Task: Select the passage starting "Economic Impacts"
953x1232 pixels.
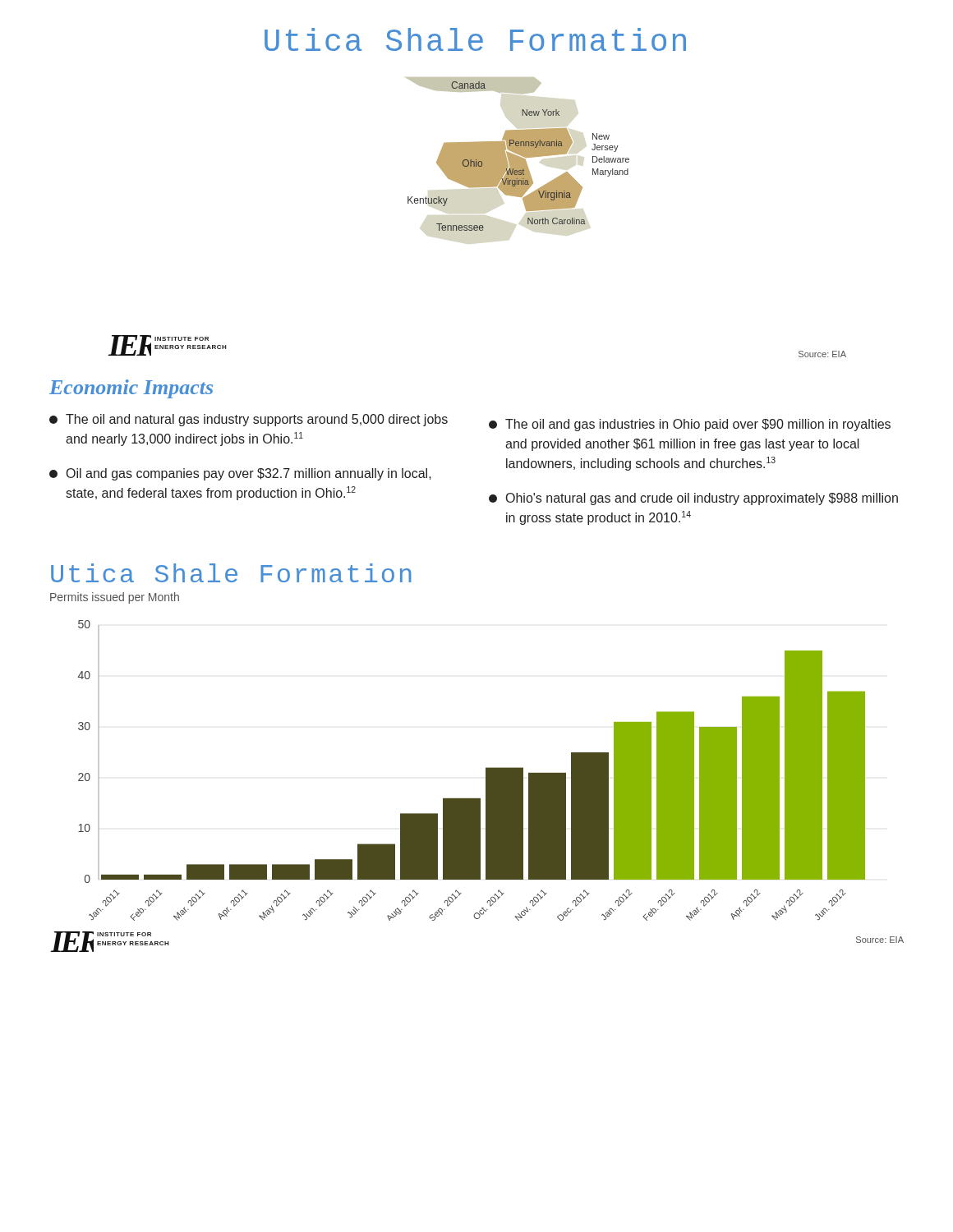Action: [131, 389]
